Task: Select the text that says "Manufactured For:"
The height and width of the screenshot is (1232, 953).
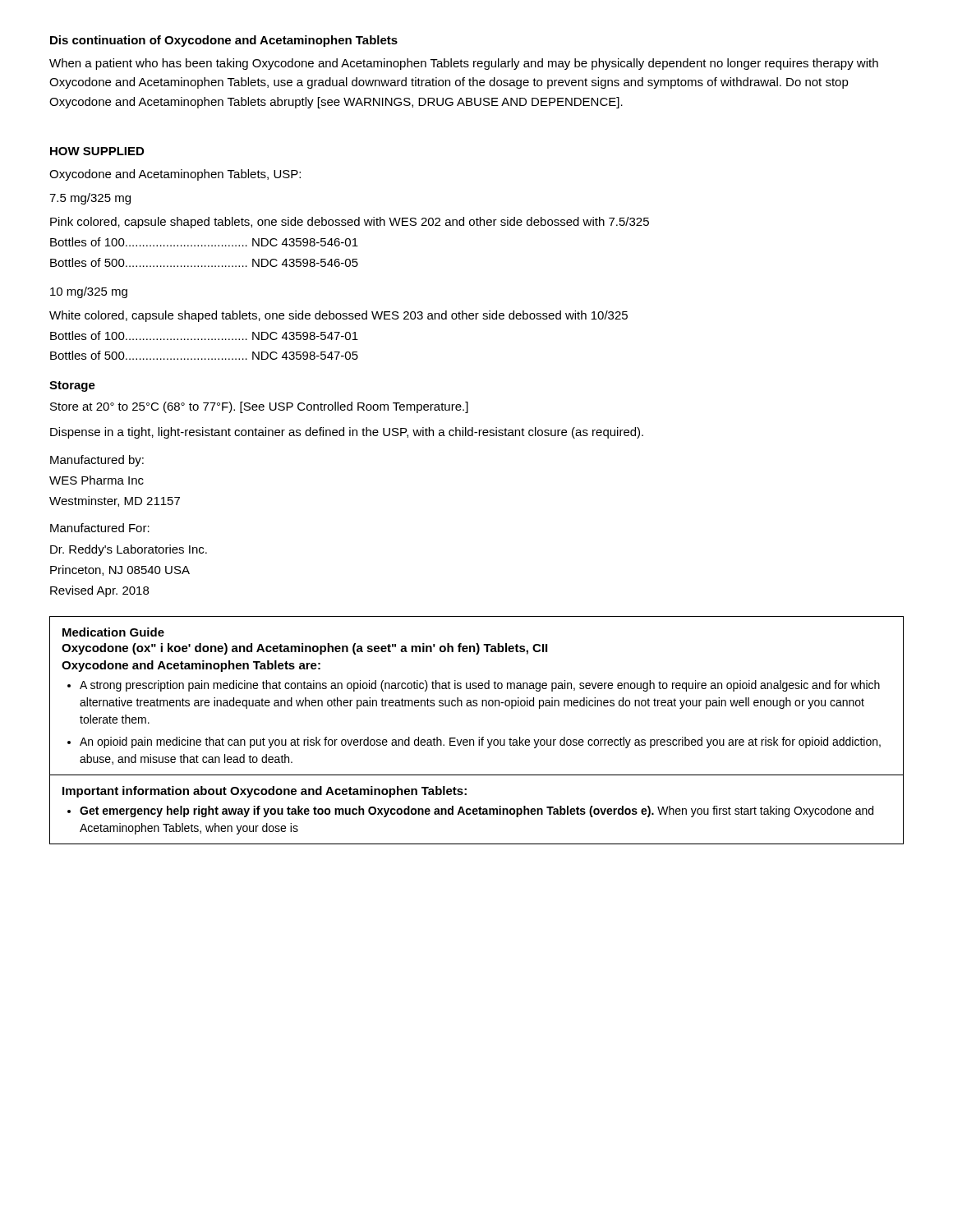Action: point(100,528)
